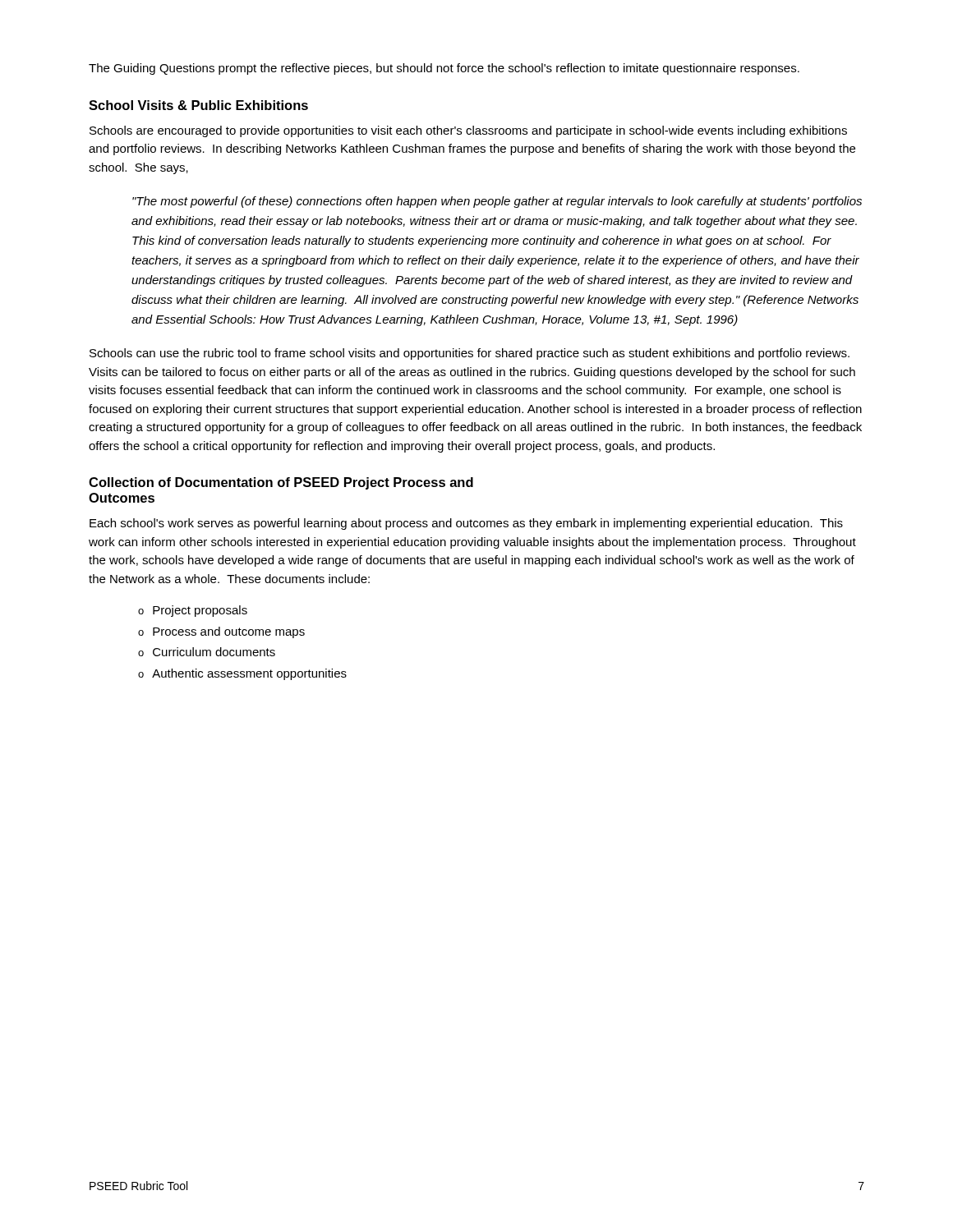Point to the block starting ""The most powerful (of these)"
Viewport: 953px width, 1232px height.
pyautogui.click(x=497, y=260)
